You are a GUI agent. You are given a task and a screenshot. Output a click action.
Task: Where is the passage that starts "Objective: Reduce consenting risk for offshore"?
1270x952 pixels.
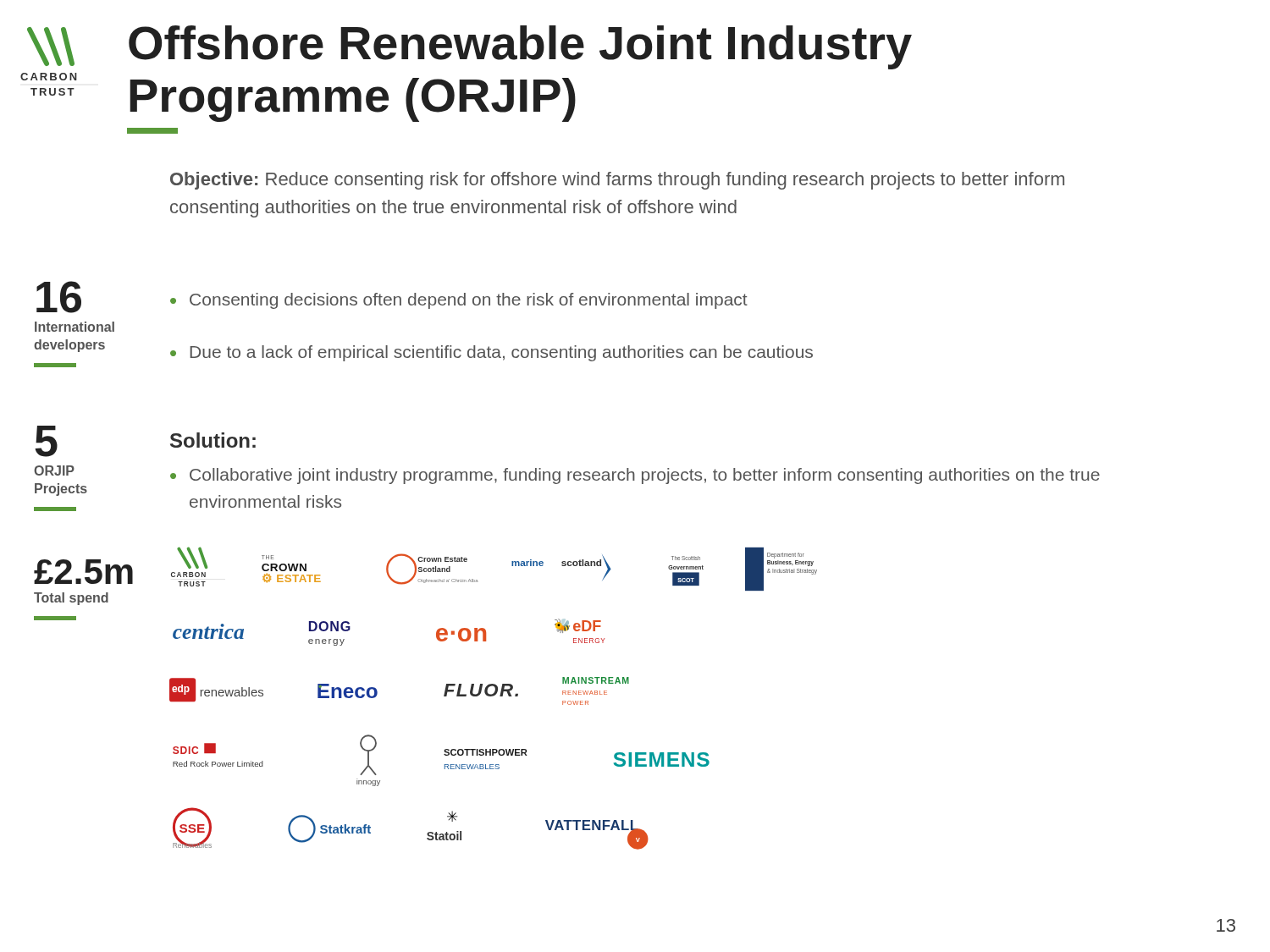617,193
